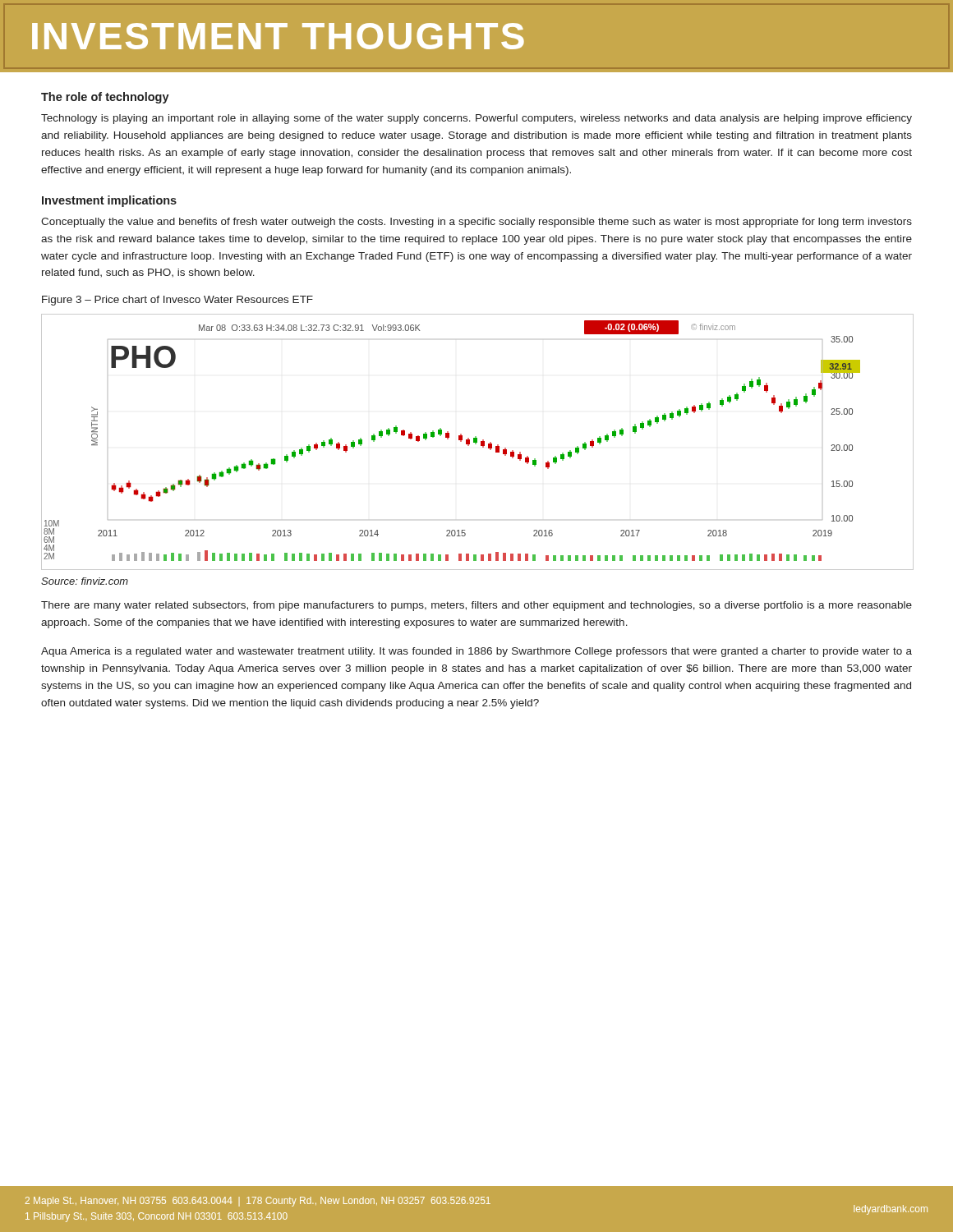Find "Investment implications" on this page

pos(109,200)
